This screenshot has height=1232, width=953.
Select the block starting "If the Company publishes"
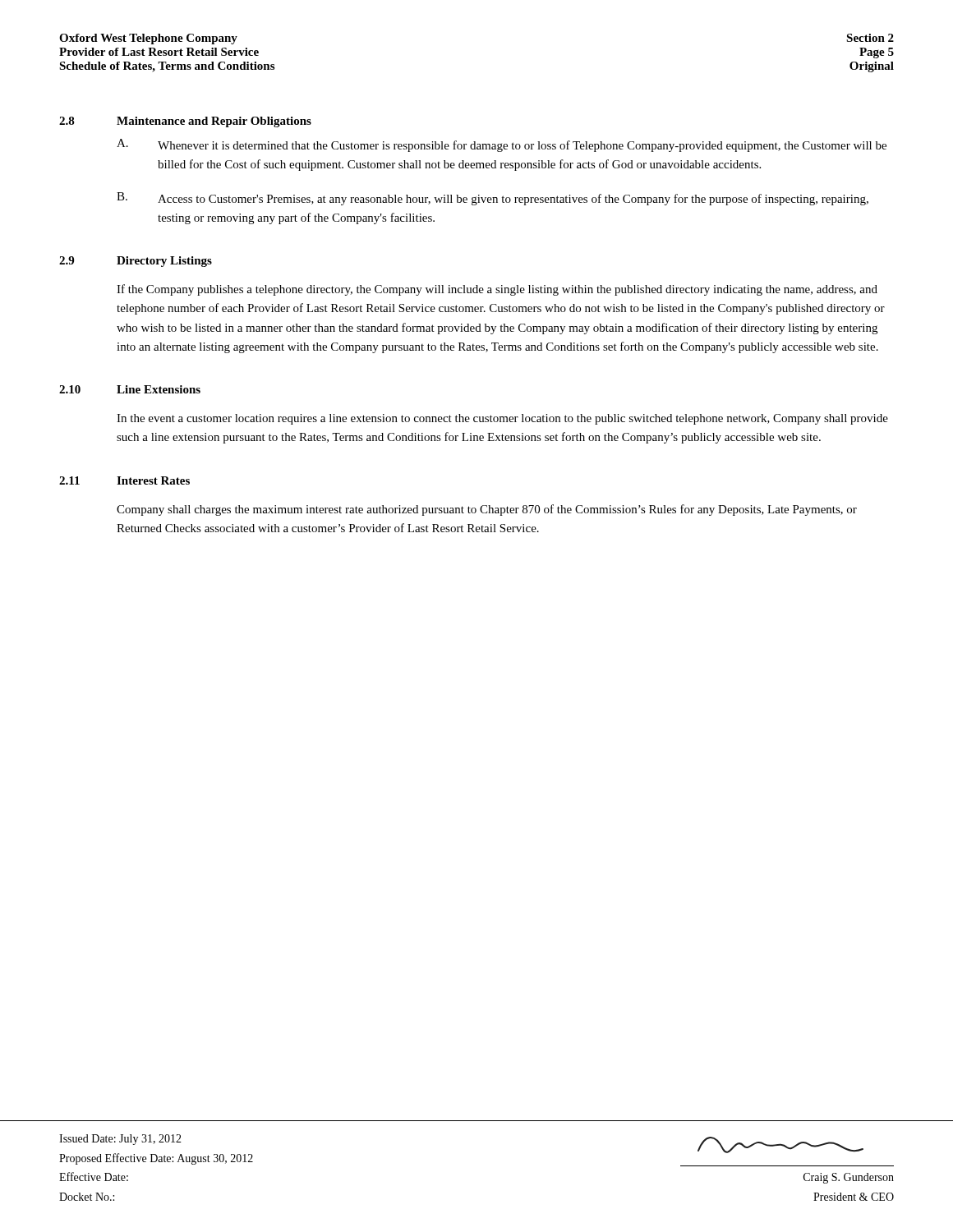pos(501,318)
